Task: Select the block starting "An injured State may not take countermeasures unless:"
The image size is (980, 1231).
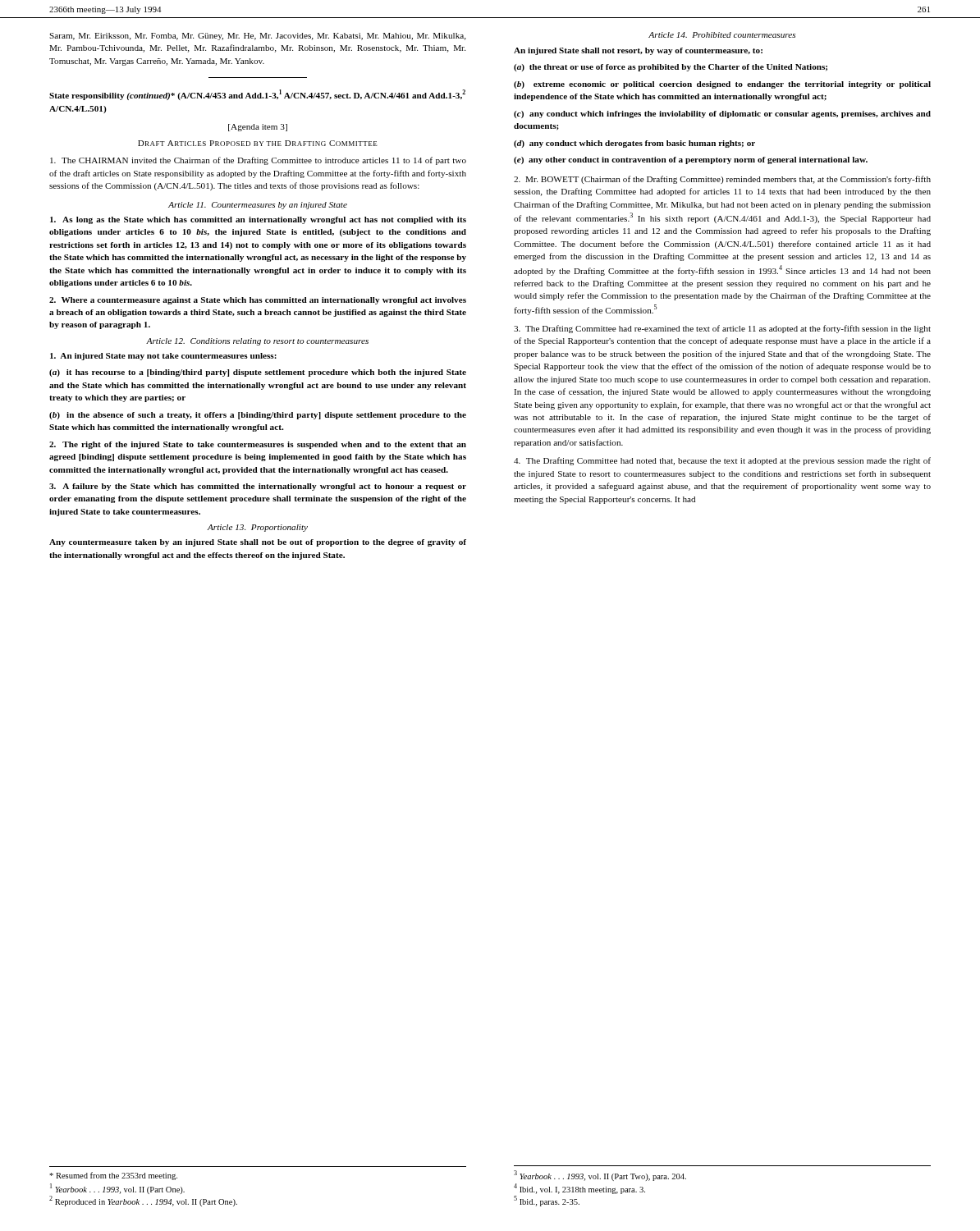Action: coord(258,434)
